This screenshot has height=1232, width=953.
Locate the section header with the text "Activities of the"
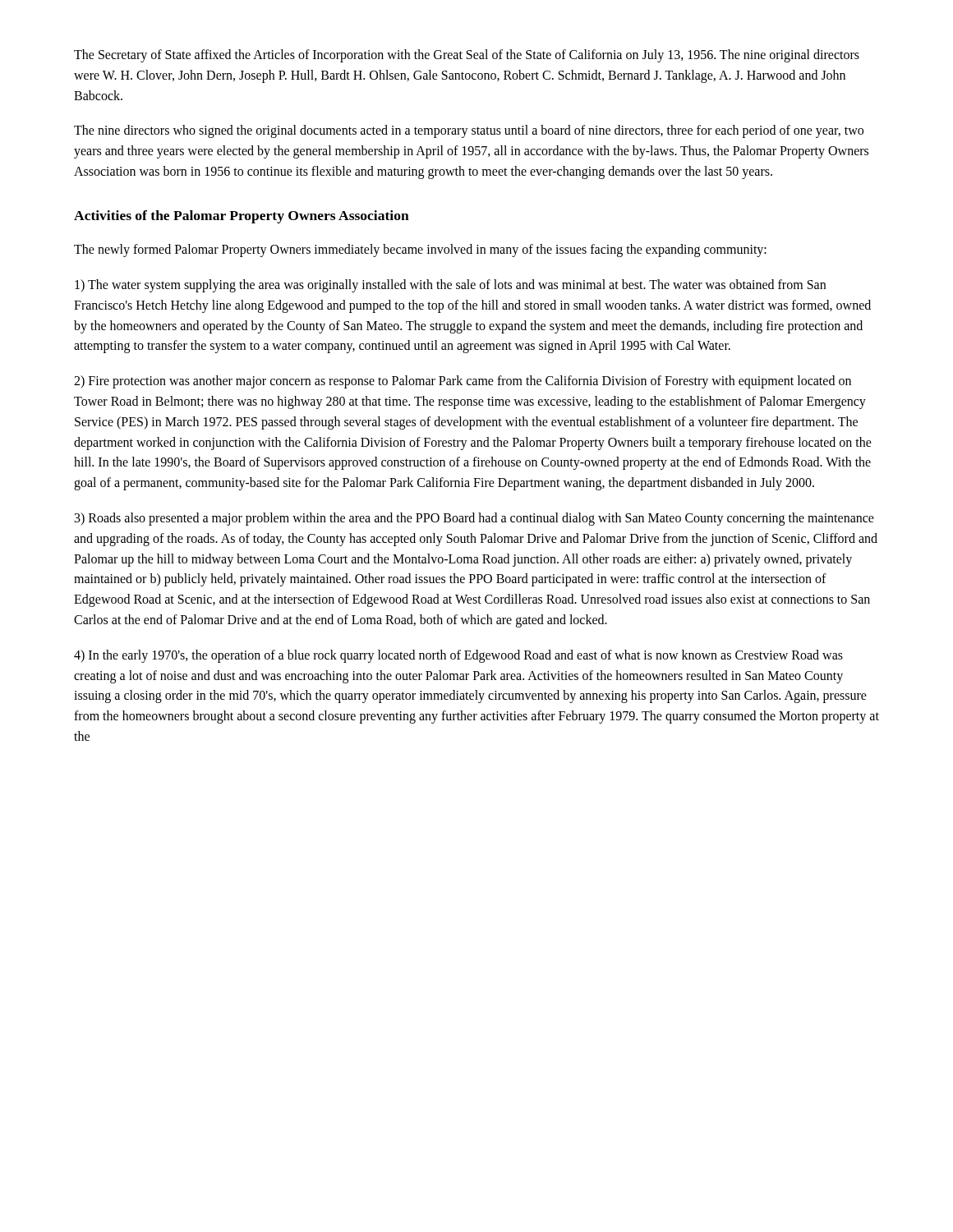click(241, 215)
